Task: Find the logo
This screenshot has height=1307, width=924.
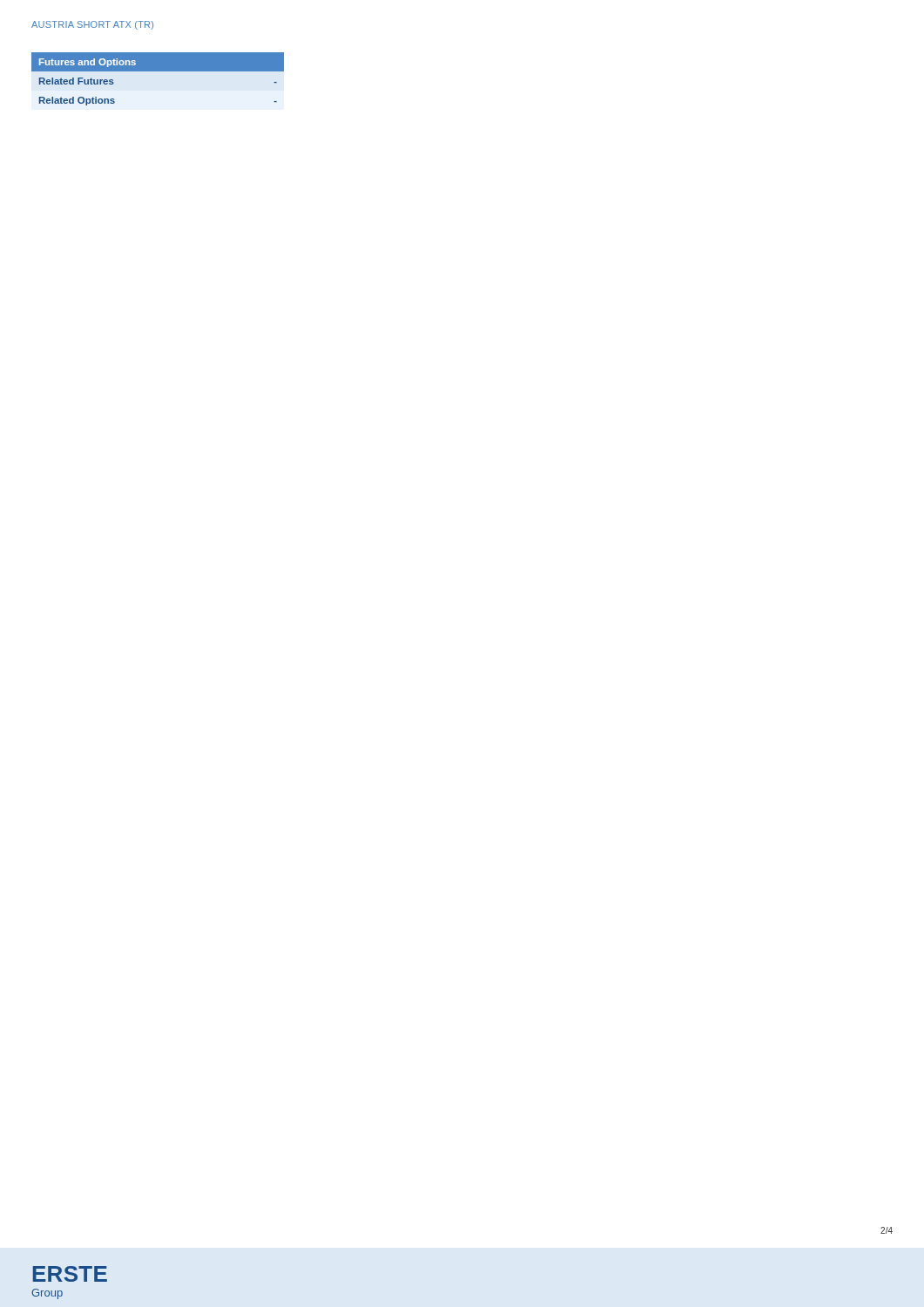Action: click(70, 1280)
